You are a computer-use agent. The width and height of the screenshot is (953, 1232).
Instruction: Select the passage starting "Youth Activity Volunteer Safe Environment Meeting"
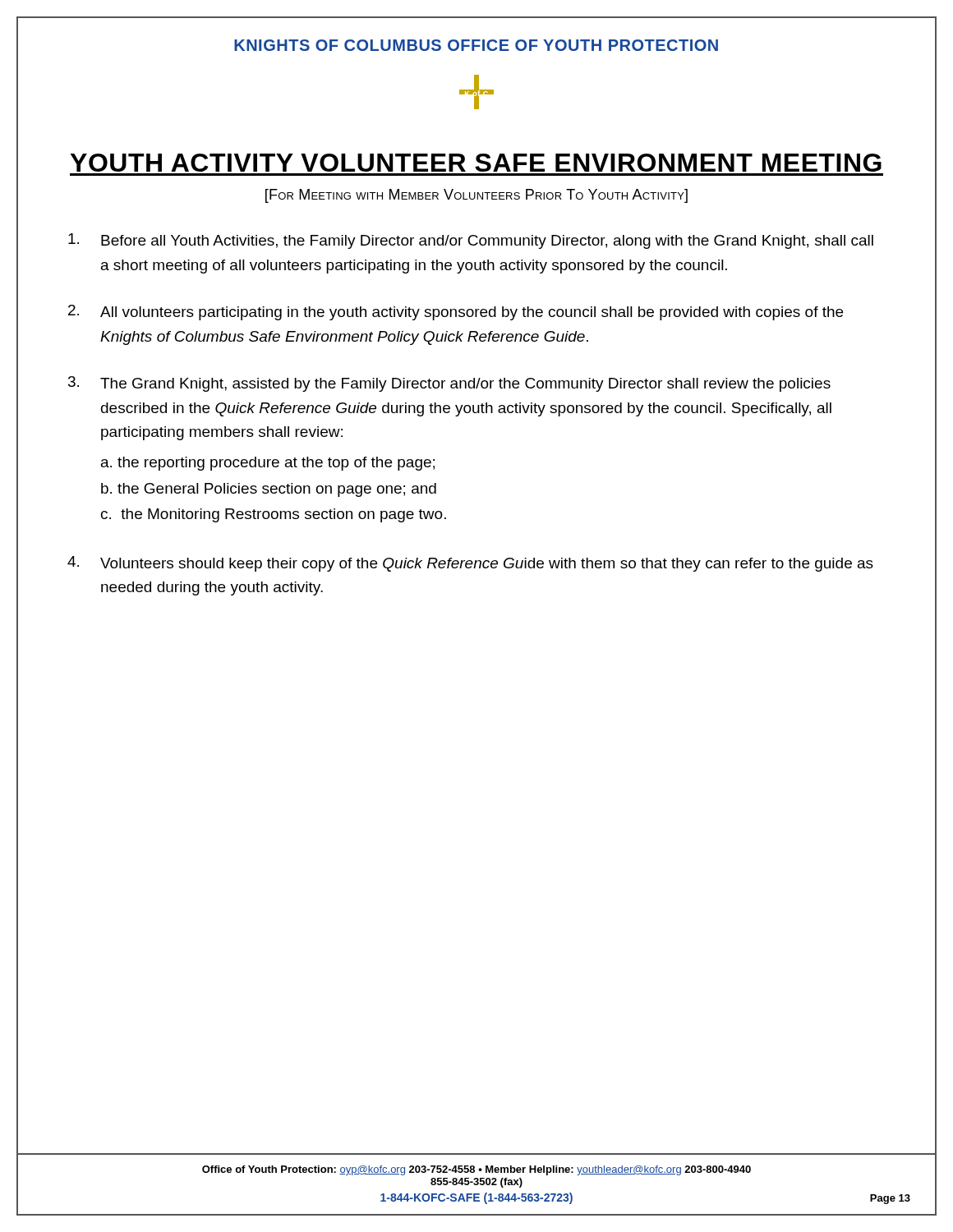[476, 163]
